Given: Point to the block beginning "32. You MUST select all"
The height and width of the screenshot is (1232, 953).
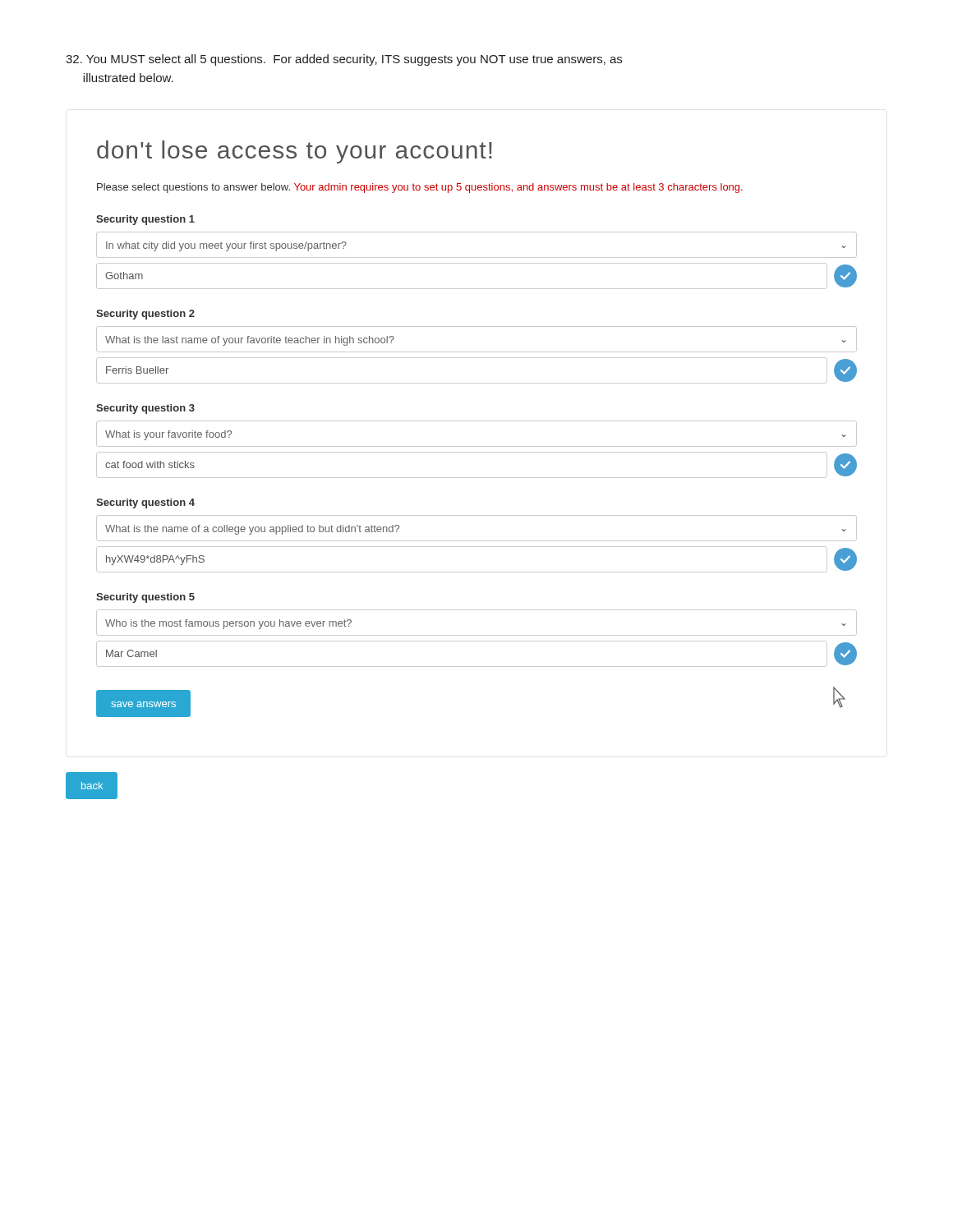Looking at the screenshot, I should (344, 68).
